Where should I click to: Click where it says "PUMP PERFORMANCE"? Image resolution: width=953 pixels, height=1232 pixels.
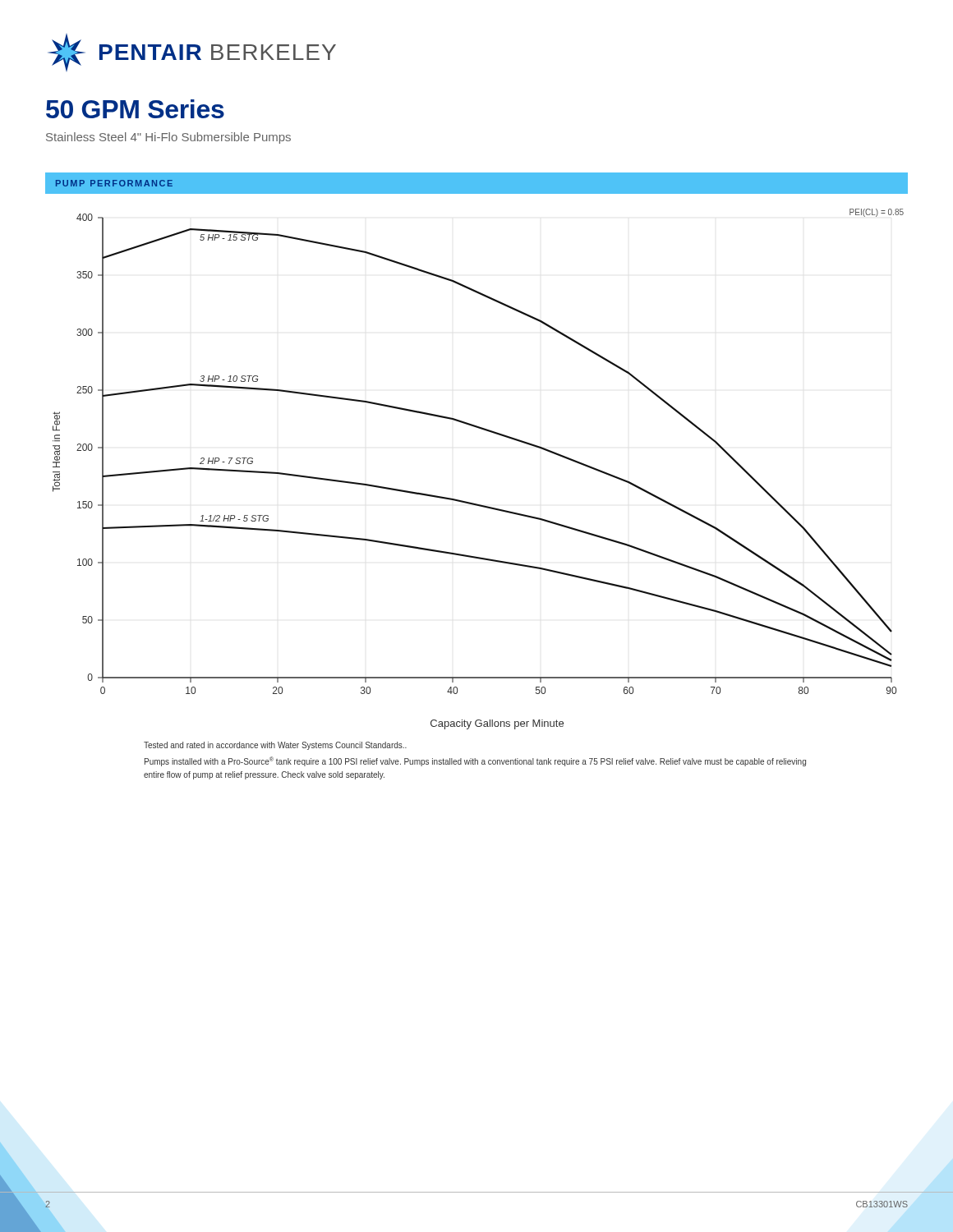pos(115,183)
